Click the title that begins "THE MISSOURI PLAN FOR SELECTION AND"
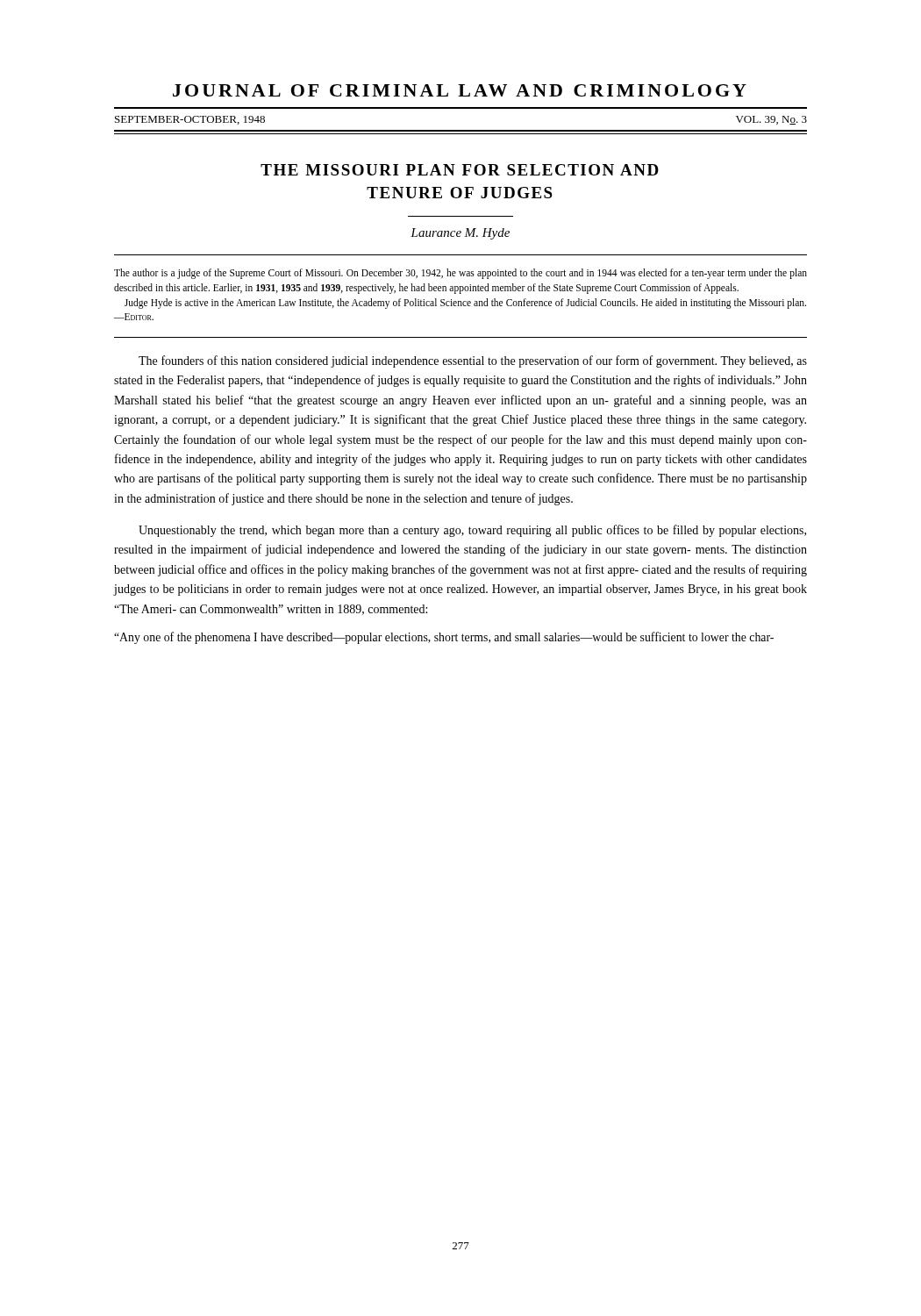Viewport: 921px width, 1316px height. (460, 181)
